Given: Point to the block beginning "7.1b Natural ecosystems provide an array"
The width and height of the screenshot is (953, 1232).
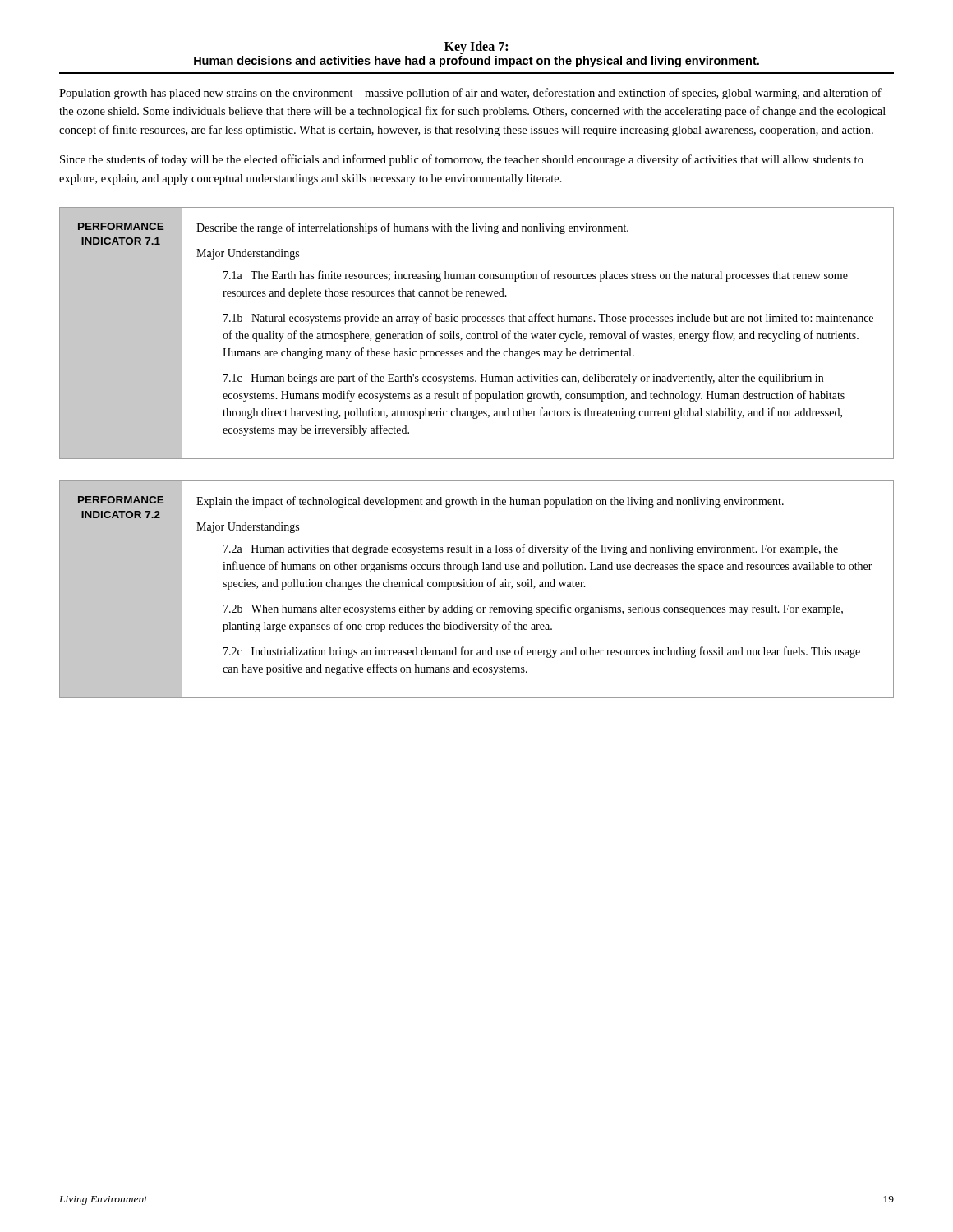Looking at the screenshot, I should pyautogui.click(x=548, y=336).
